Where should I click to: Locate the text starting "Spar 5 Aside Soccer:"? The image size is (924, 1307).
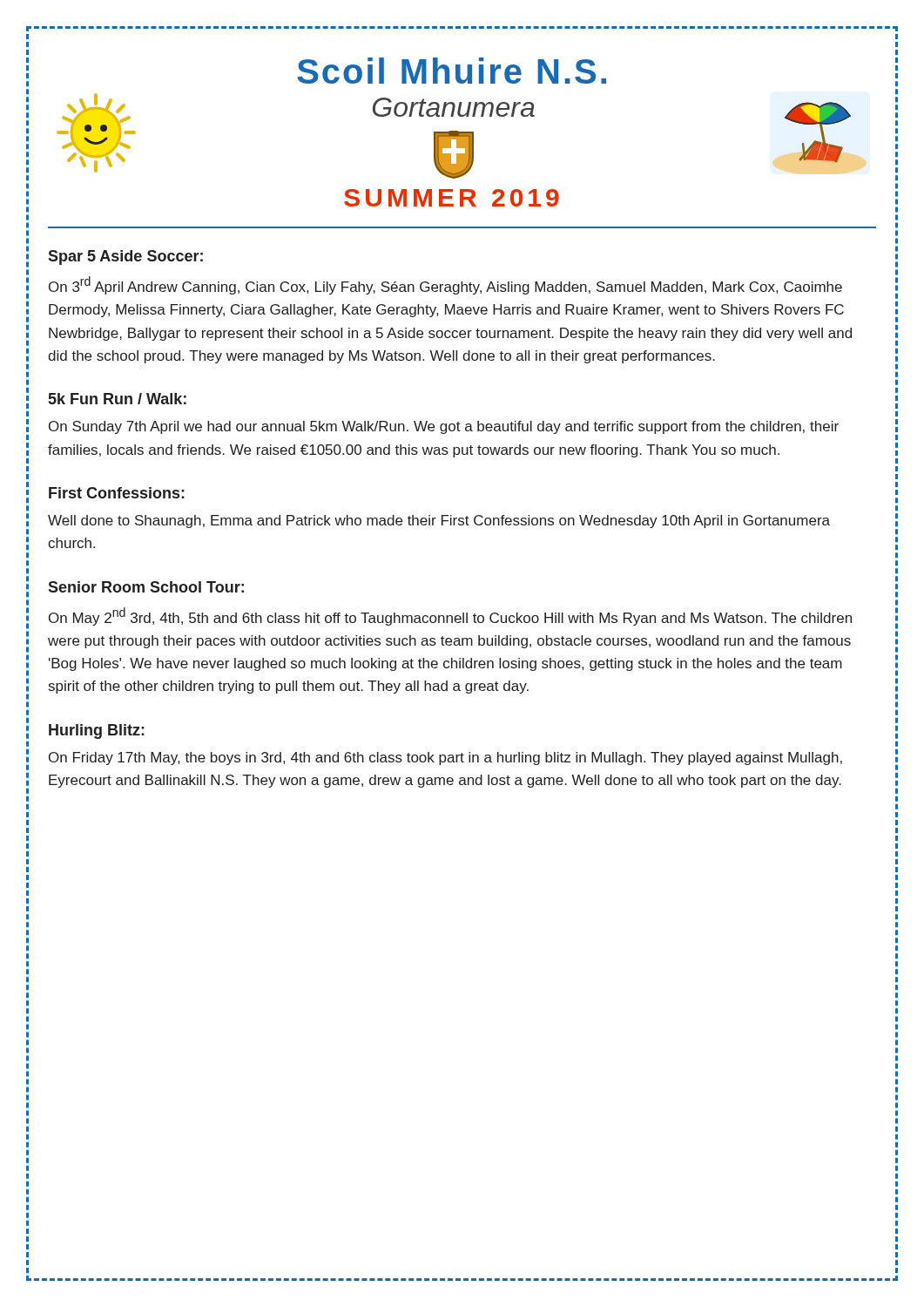[x=125, y=257]
